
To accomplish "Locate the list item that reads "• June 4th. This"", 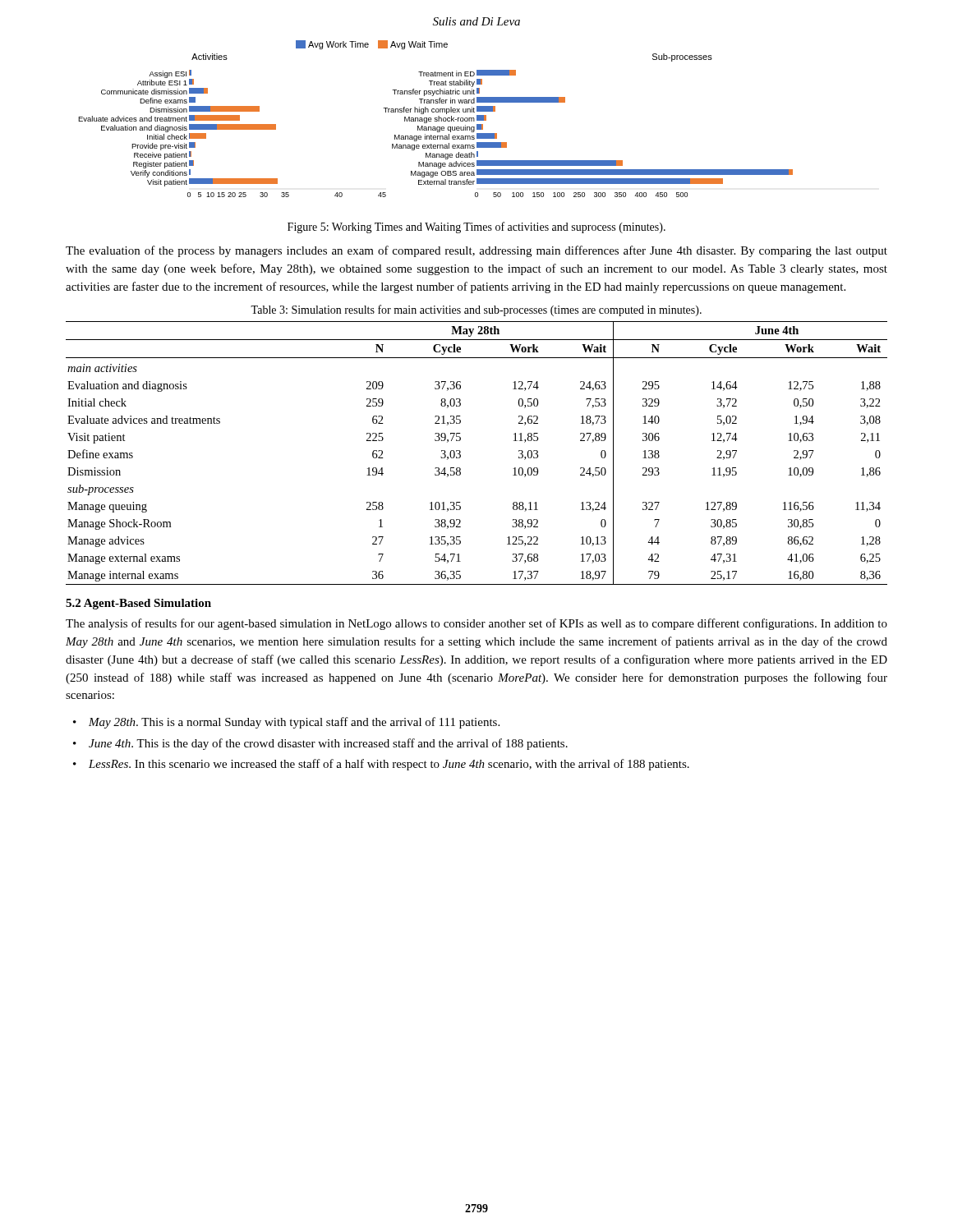I will (320, 743).
